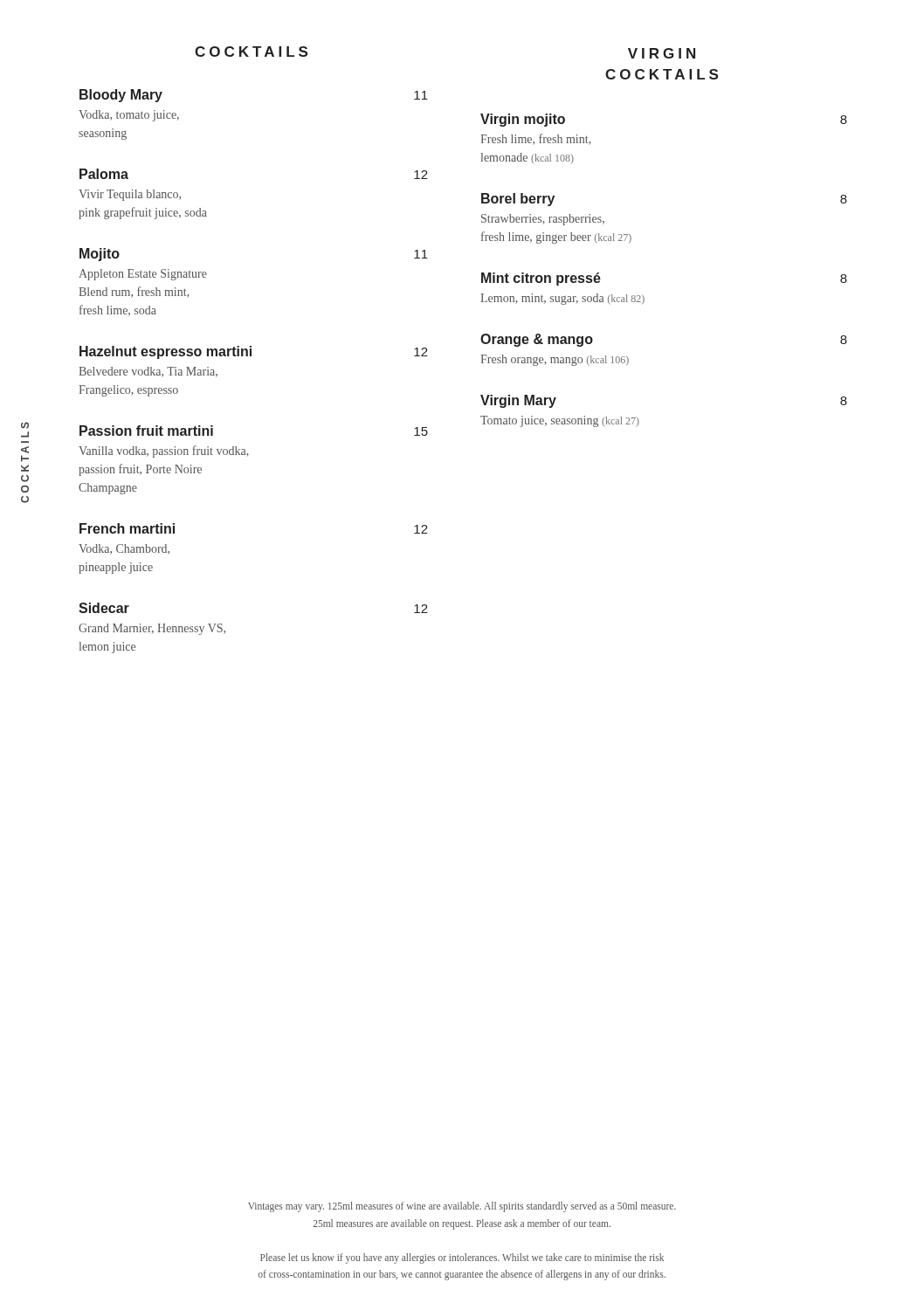The width and height of the screenshot is (924, 1310).
Task: Find the list item that says "Borel berry 8 Strawberries, raspberries,fresh lime, ginger"
Action: tap(514, 200)
